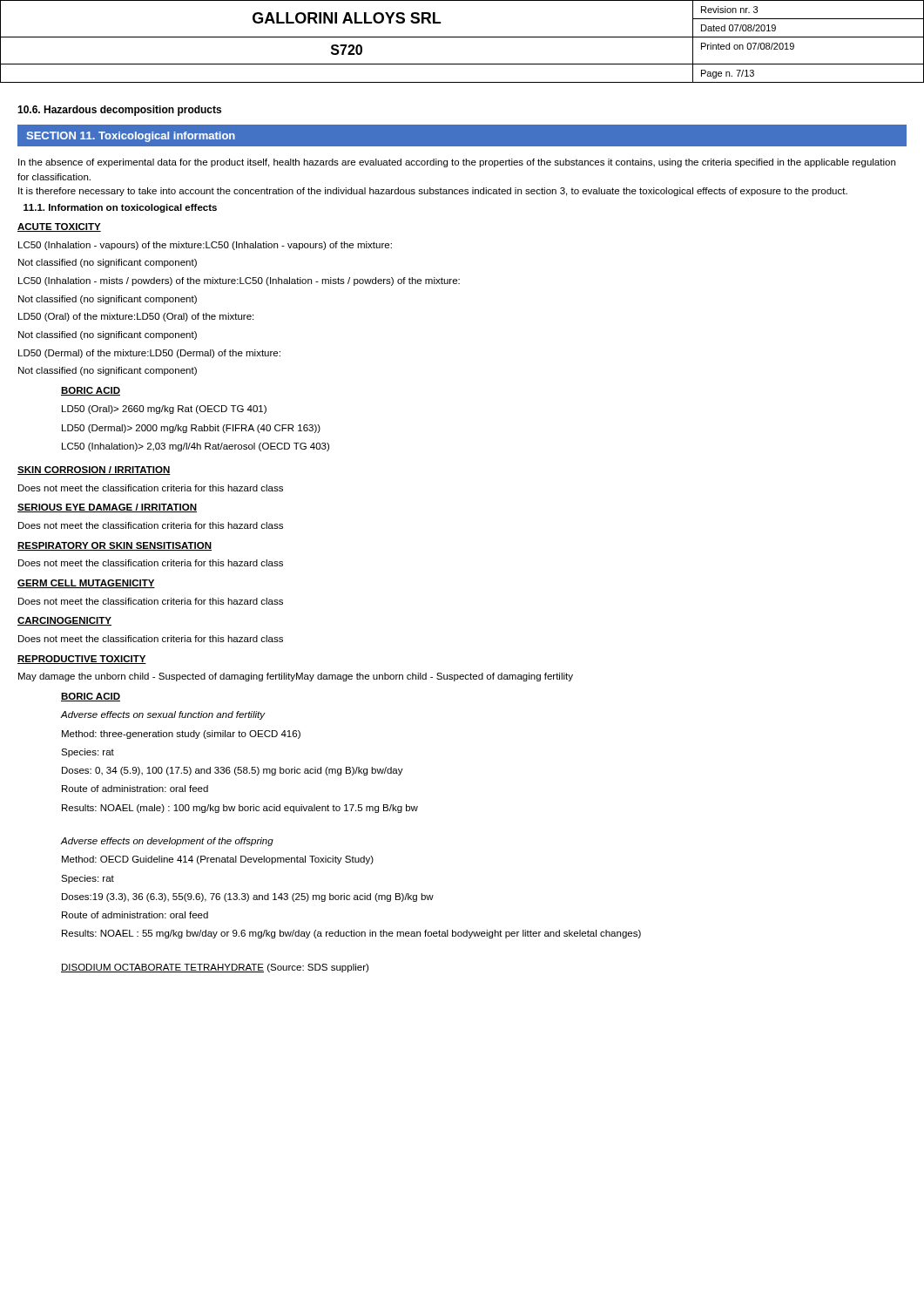Click on the text starting "SERIOUS EYE DAMAGE"
The height and width of the screenshot is (1307, 924).
click(107, 508)
